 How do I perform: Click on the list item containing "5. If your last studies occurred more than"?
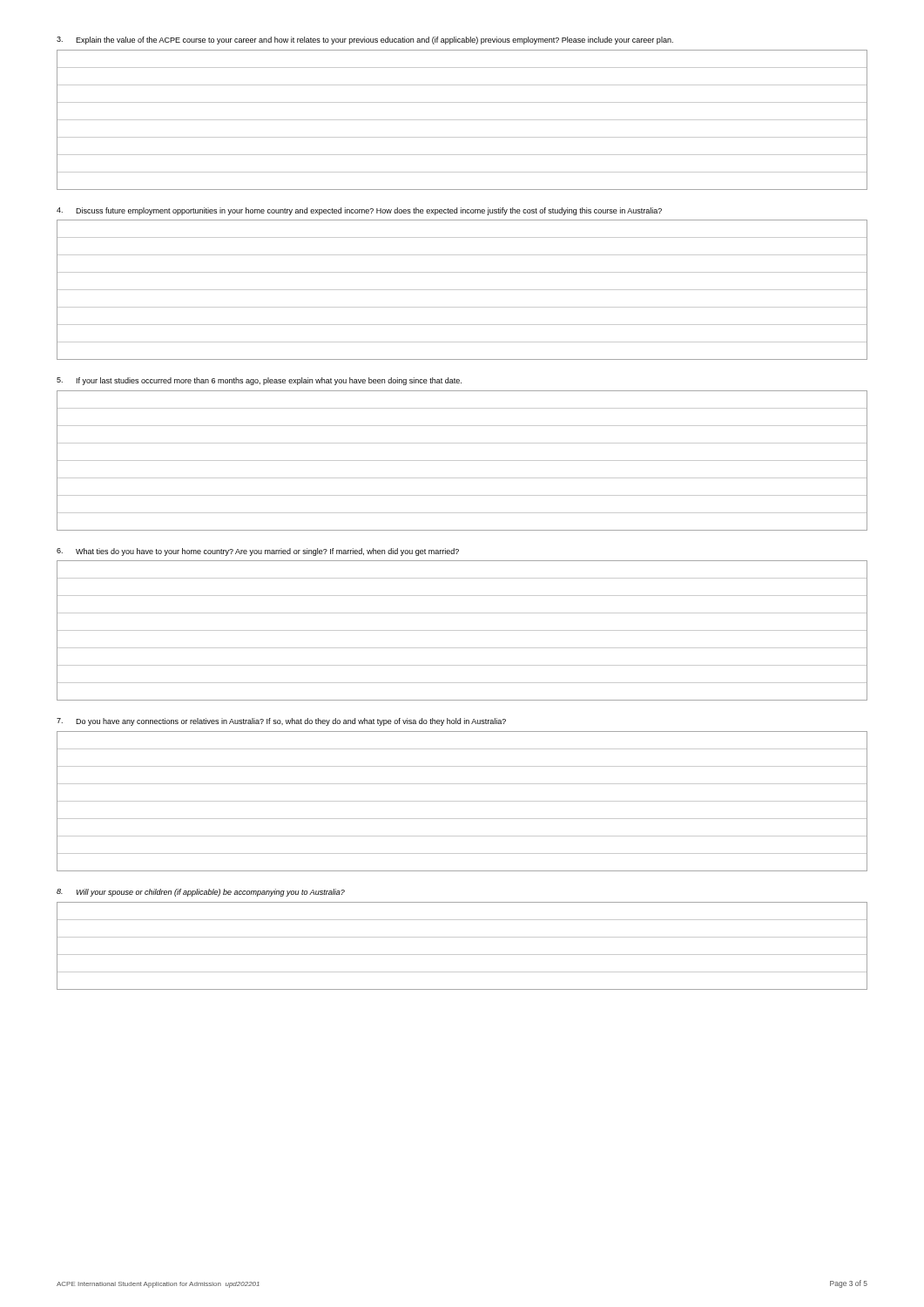[462, 453]
